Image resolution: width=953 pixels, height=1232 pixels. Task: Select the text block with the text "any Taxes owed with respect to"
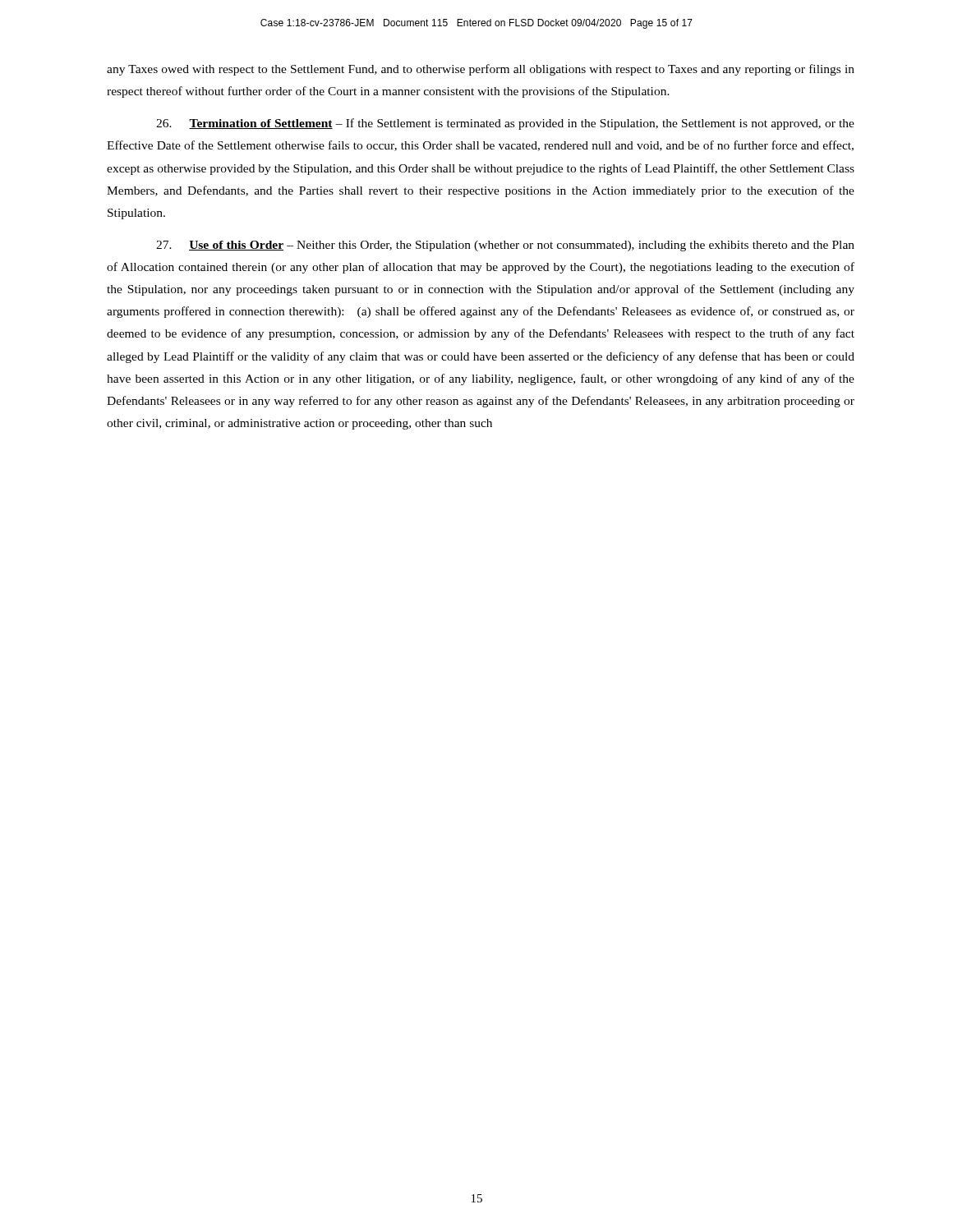(x=481, y=80)
